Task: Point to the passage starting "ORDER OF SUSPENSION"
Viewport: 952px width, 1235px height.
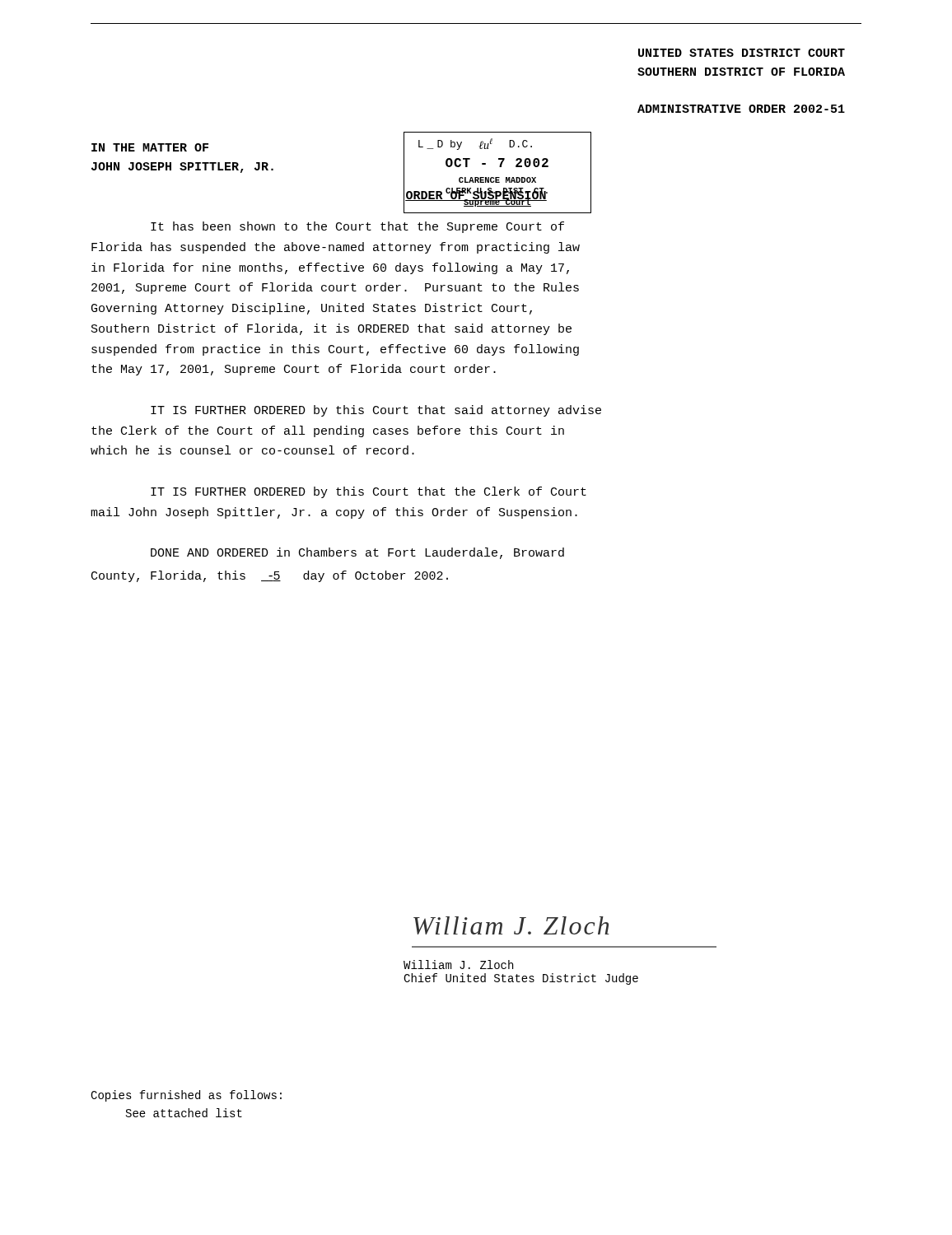Action: [476, 196]
